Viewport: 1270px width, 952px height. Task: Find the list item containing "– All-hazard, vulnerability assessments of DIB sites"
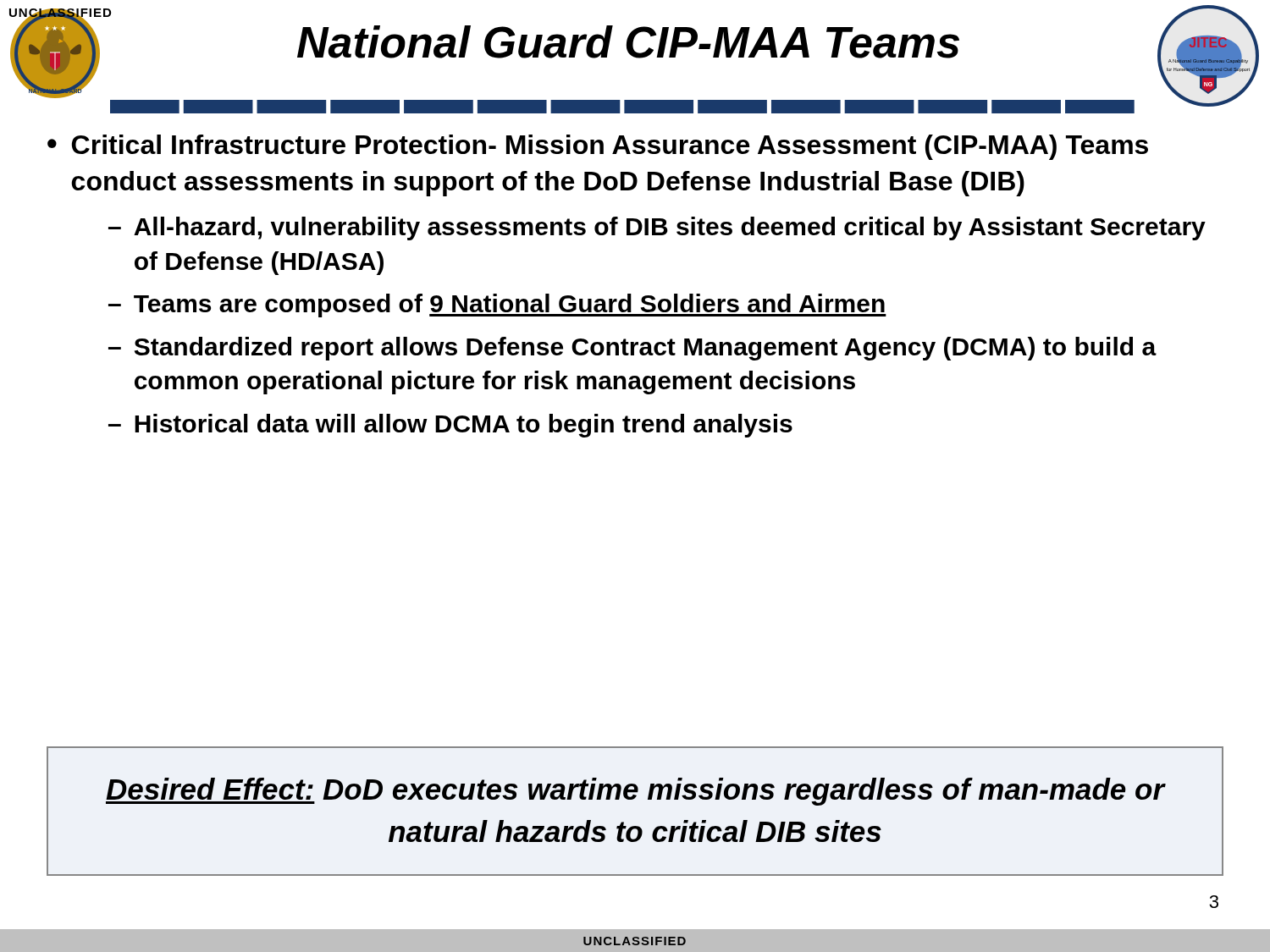pyautogui.click(x=665, y=244)
